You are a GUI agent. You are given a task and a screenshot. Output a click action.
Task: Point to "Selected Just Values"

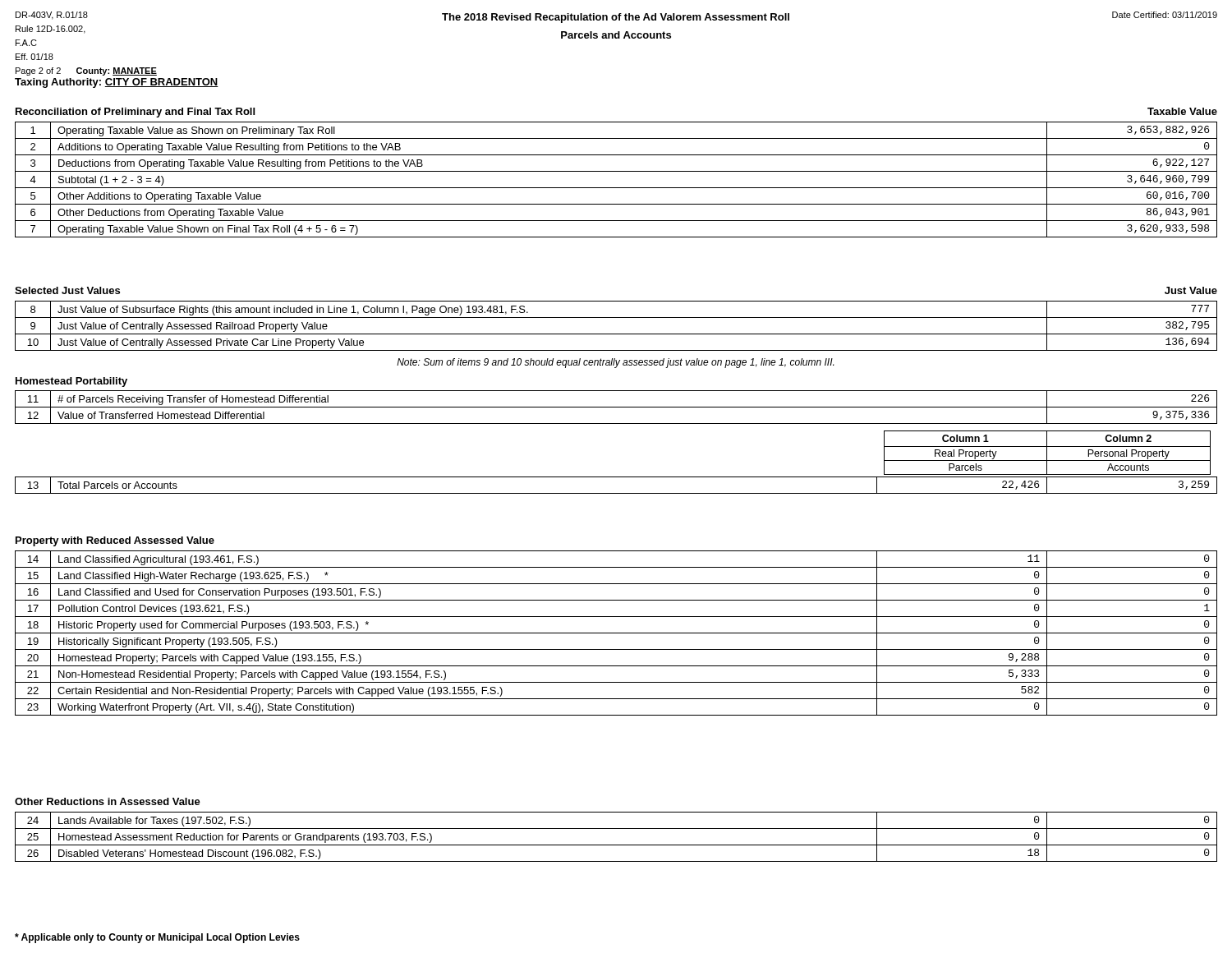pos(68,290)
